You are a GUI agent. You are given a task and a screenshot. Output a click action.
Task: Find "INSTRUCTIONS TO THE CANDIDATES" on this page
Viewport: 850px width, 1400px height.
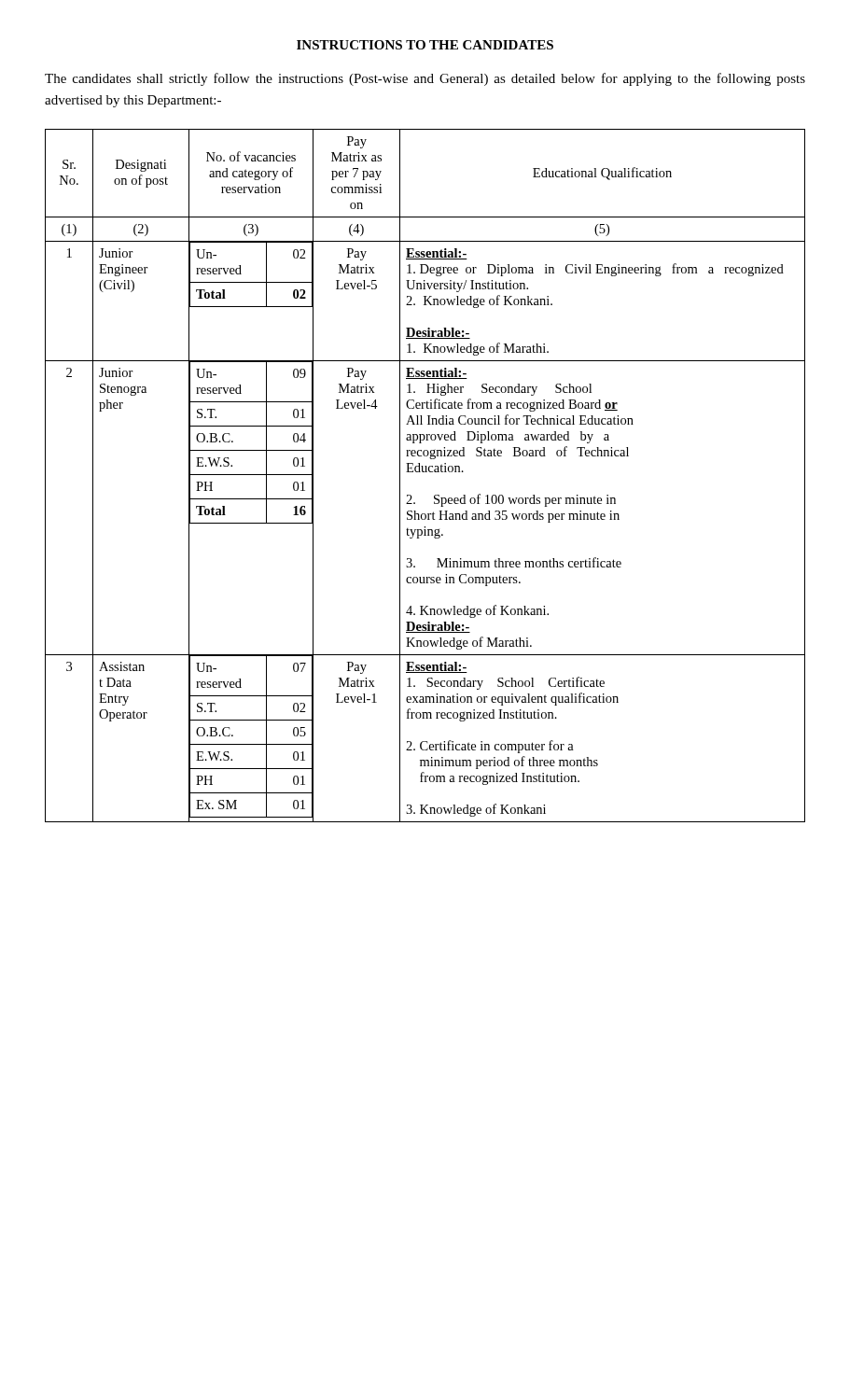pyautogui.click(x=425, y=45)
